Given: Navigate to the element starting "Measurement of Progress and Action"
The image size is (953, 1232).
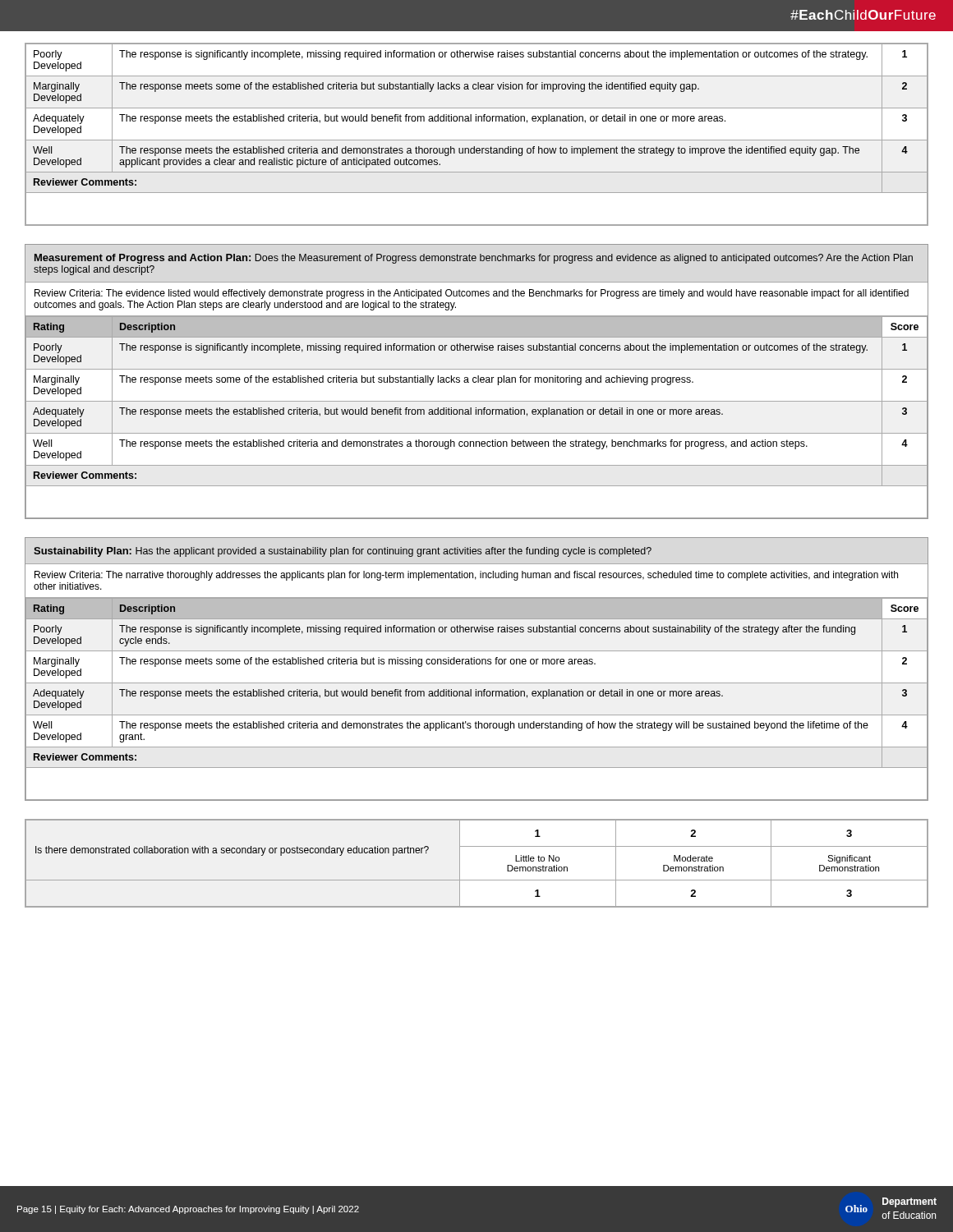Looking at the screenshot, I should [x=473, y=263].
